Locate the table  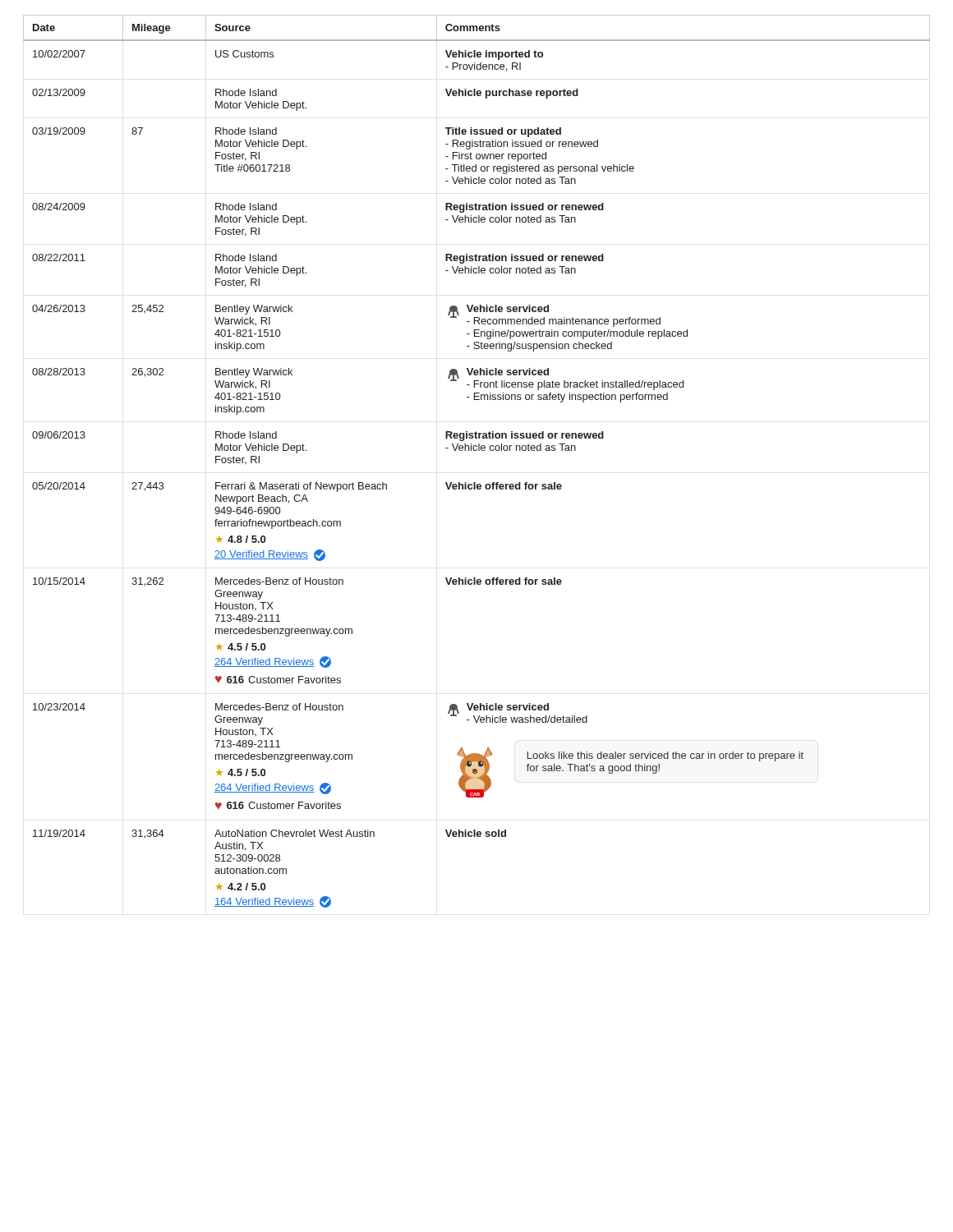click(476, 465)
